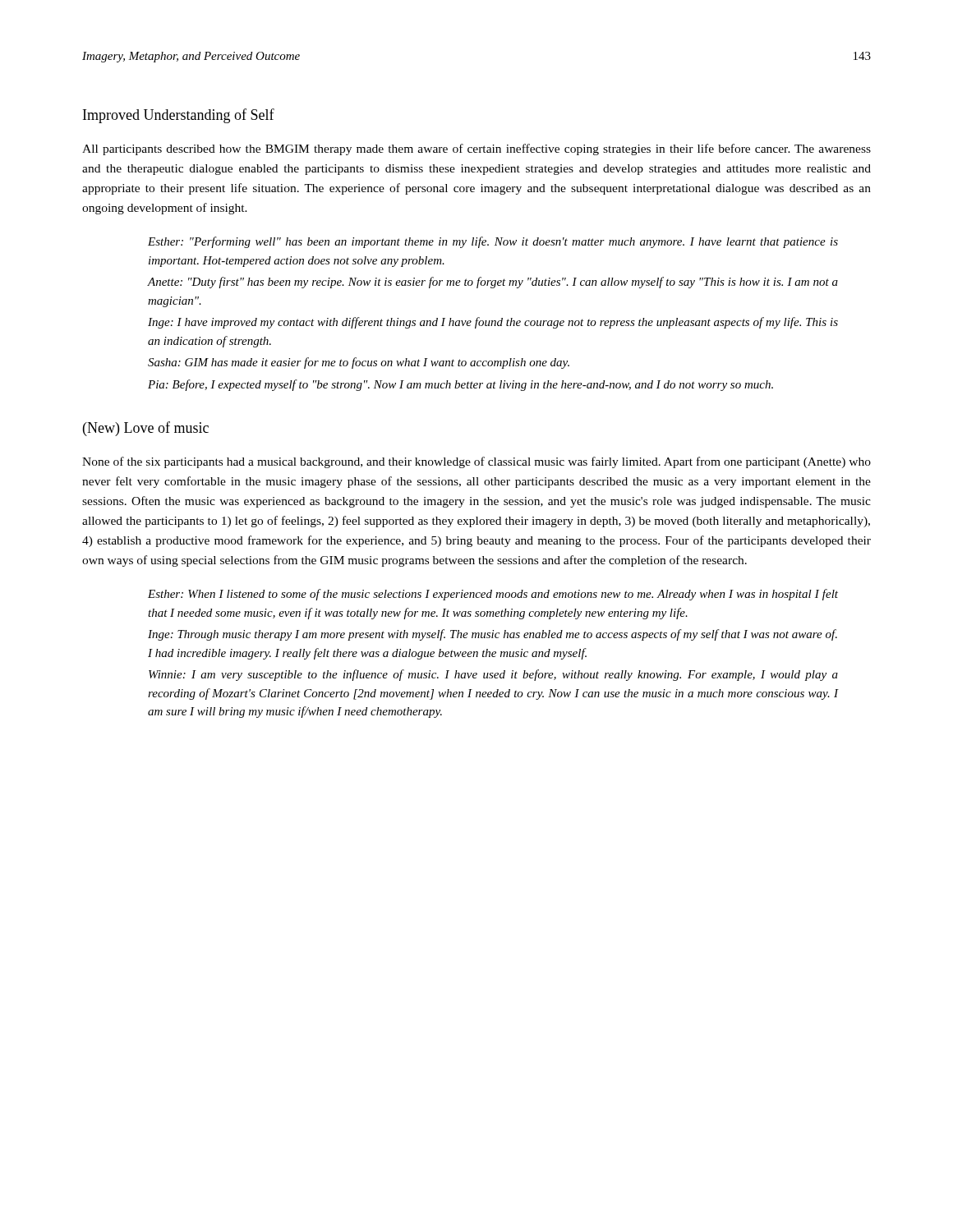Click on the text block starting "Esther: "Performing well" has been an"
The height and width of the screenshot is (1232, 953).
[493, 313]
